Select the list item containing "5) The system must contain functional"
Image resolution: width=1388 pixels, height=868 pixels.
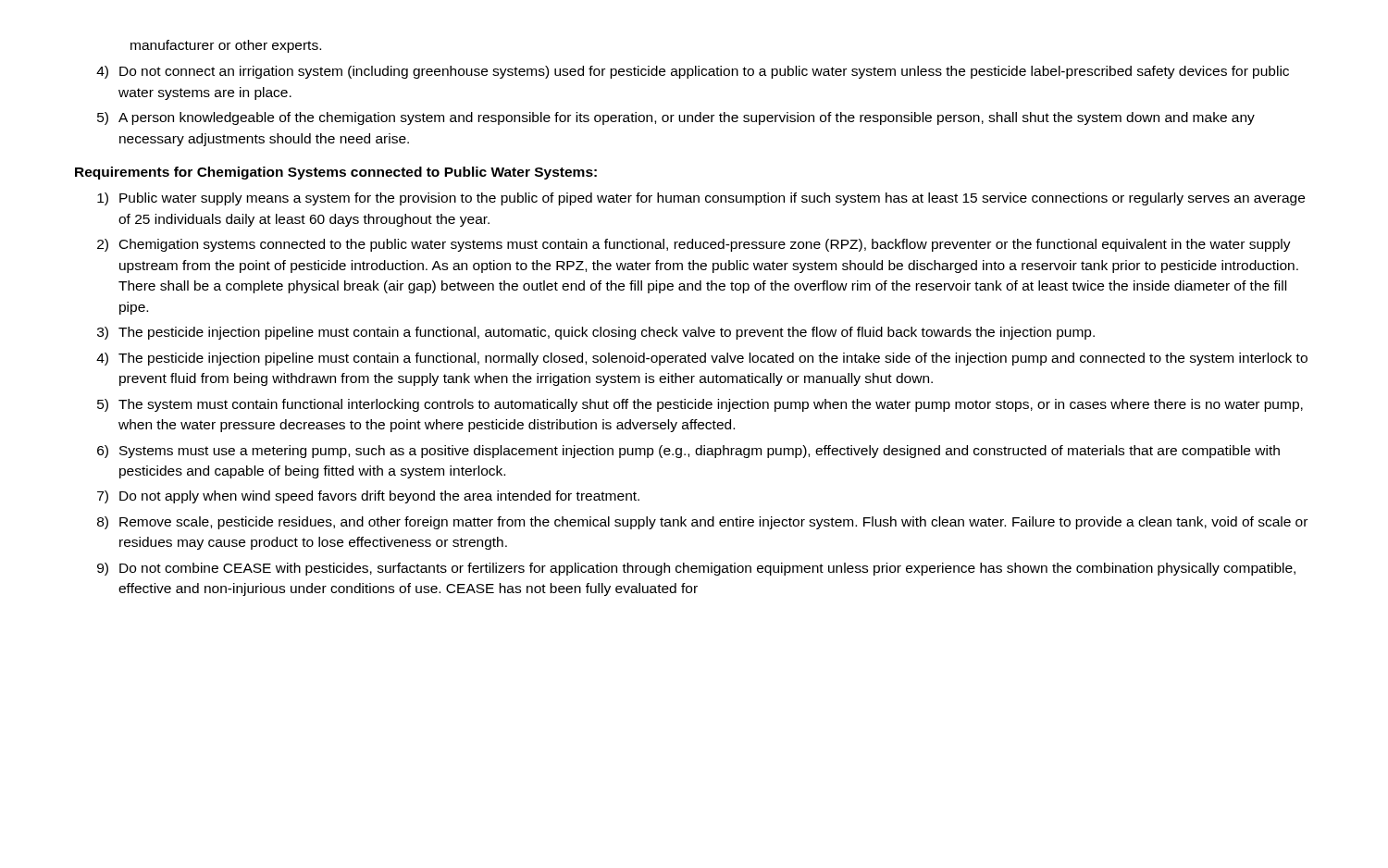click(x=694, y=415)
